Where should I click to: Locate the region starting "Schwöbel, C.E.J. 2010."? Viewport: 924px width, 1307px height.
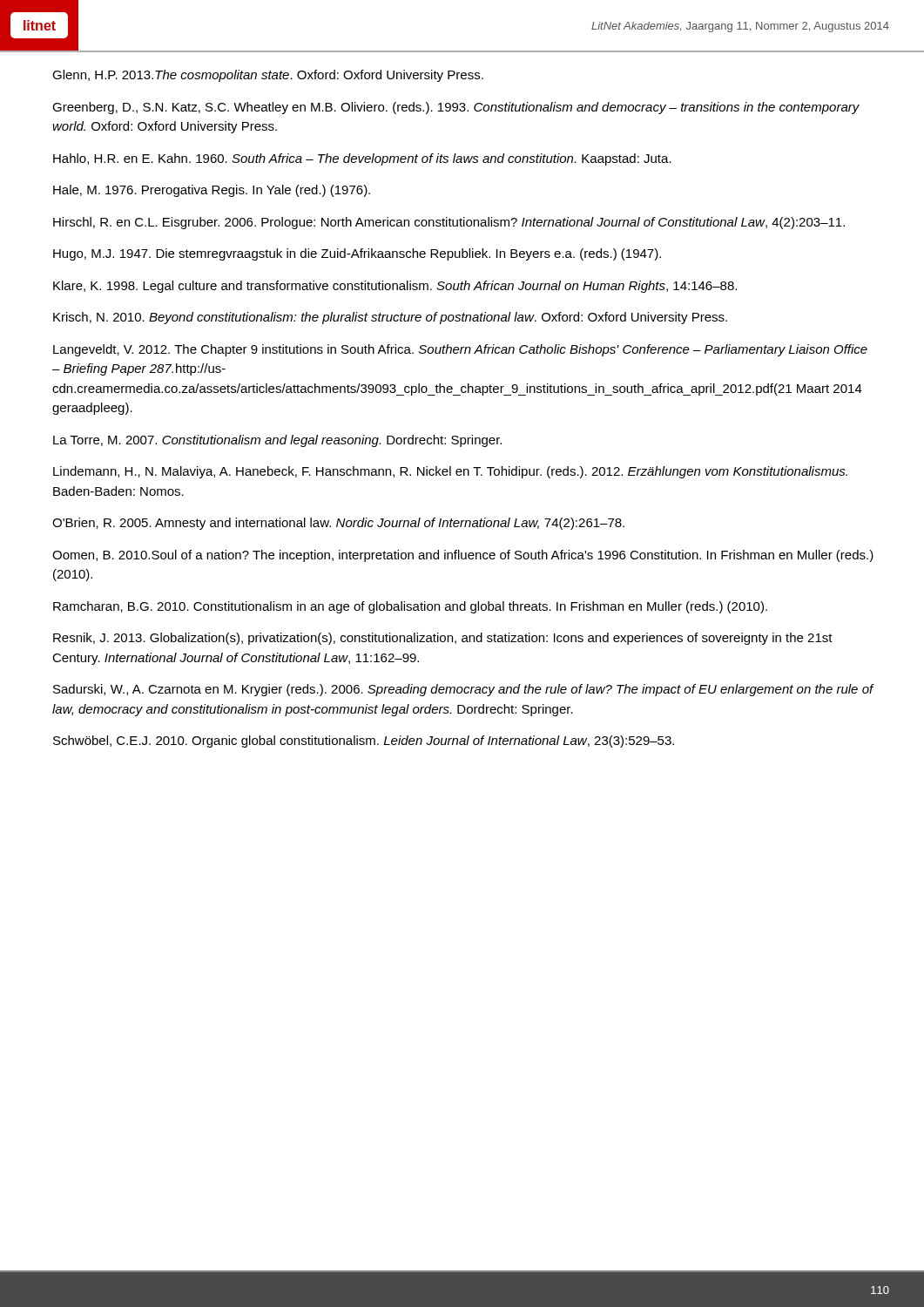click(x=364, y=740)
